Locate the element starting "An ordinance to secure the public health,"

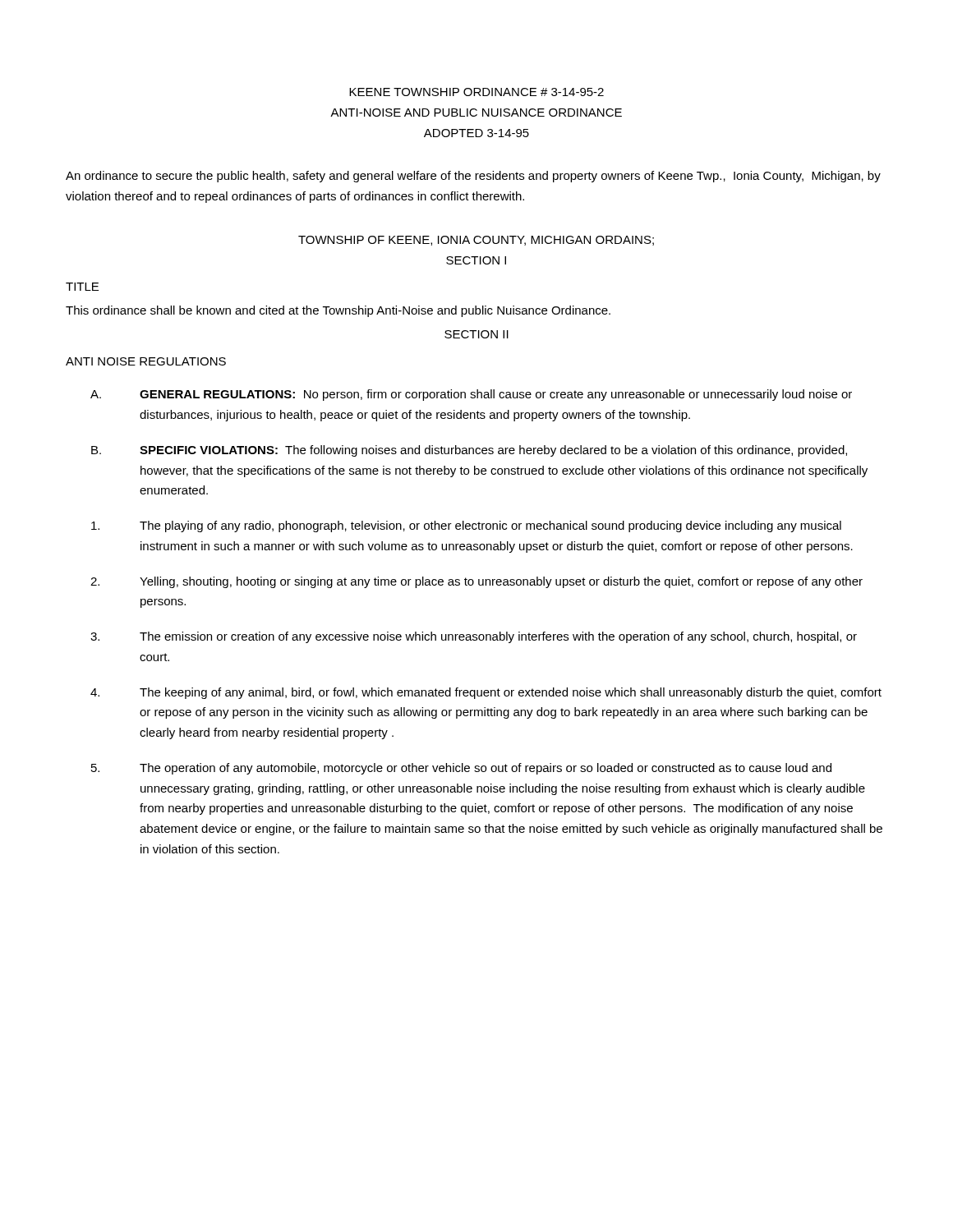pos(473,186)
